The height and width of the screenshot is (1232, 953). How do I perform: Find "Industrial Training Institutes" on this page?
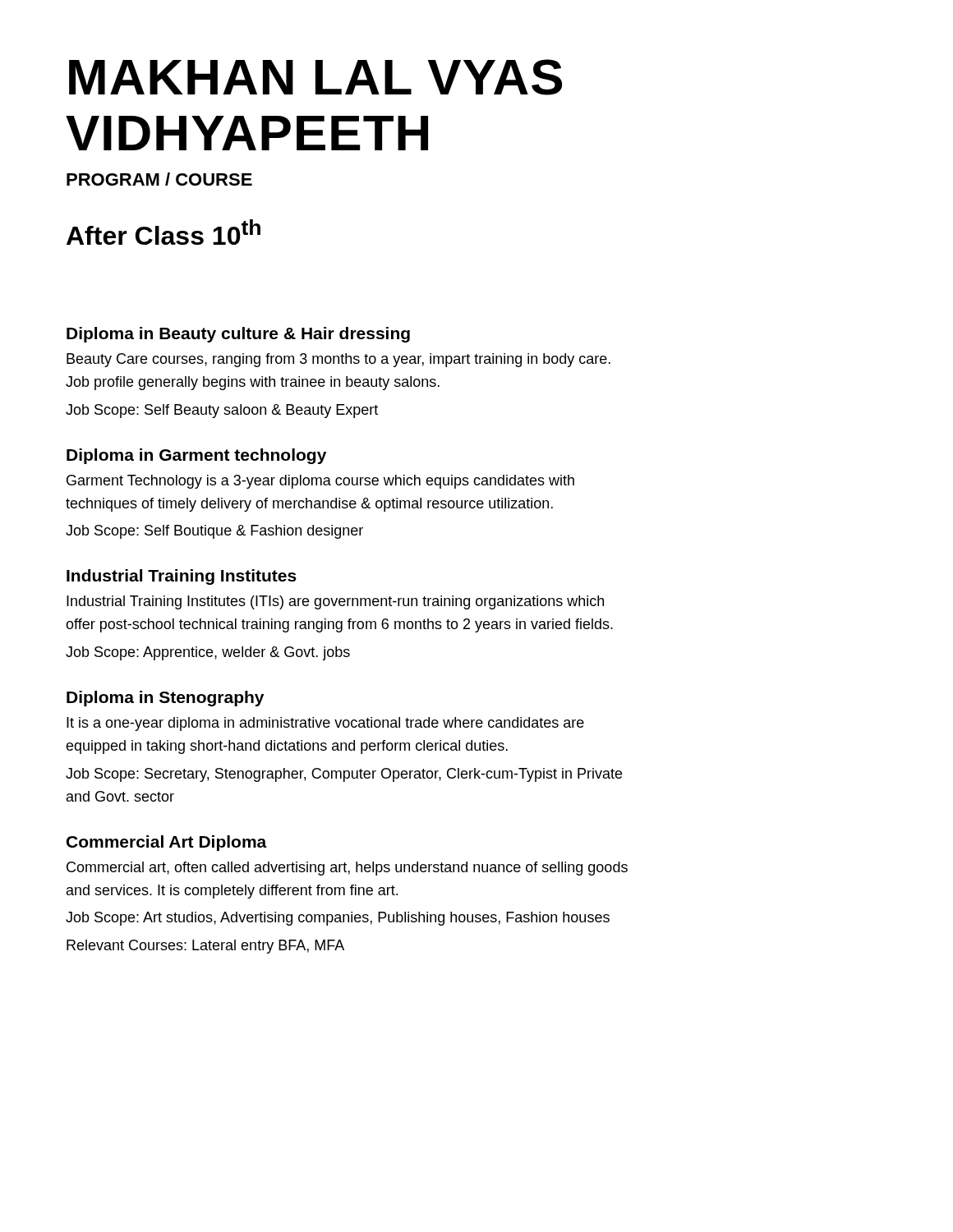coord(182,577)
